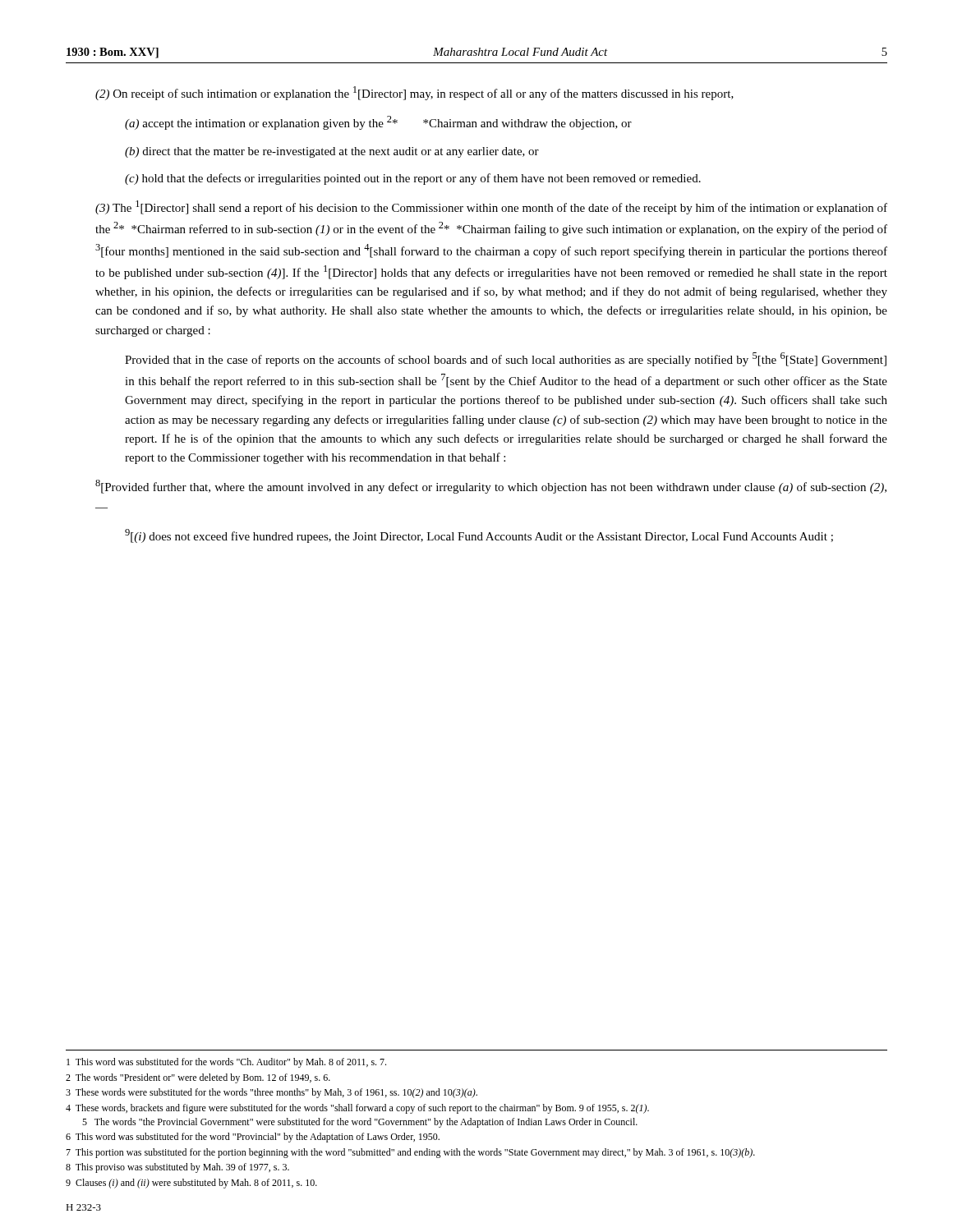Navigate to the passage starting "7 This portion"
The width and height of the screenshot is (953, 1232).
pos(411,1152)
